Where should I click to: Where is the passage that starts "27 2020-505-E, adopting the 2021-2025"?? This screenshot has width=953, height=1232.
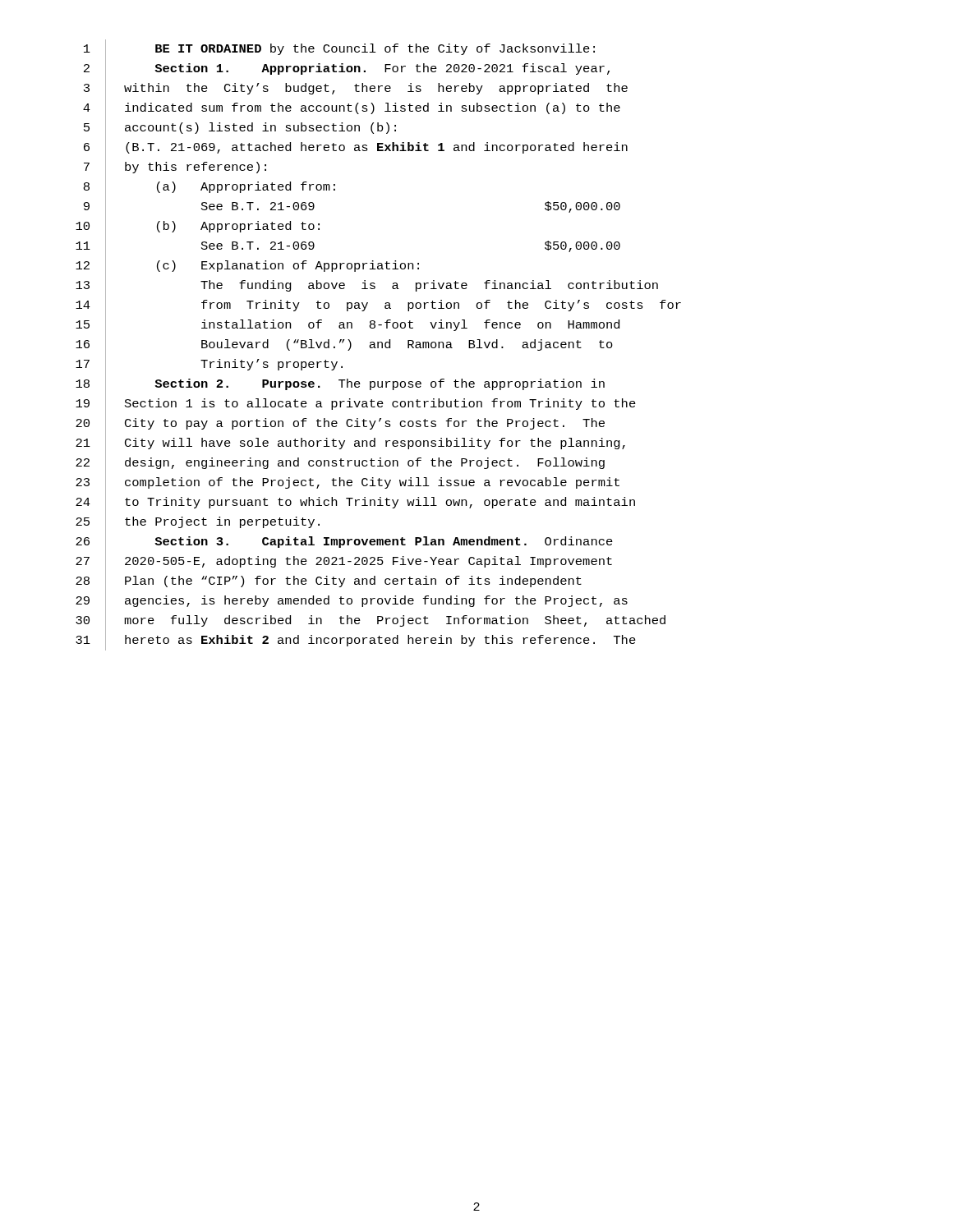[476, 562]
